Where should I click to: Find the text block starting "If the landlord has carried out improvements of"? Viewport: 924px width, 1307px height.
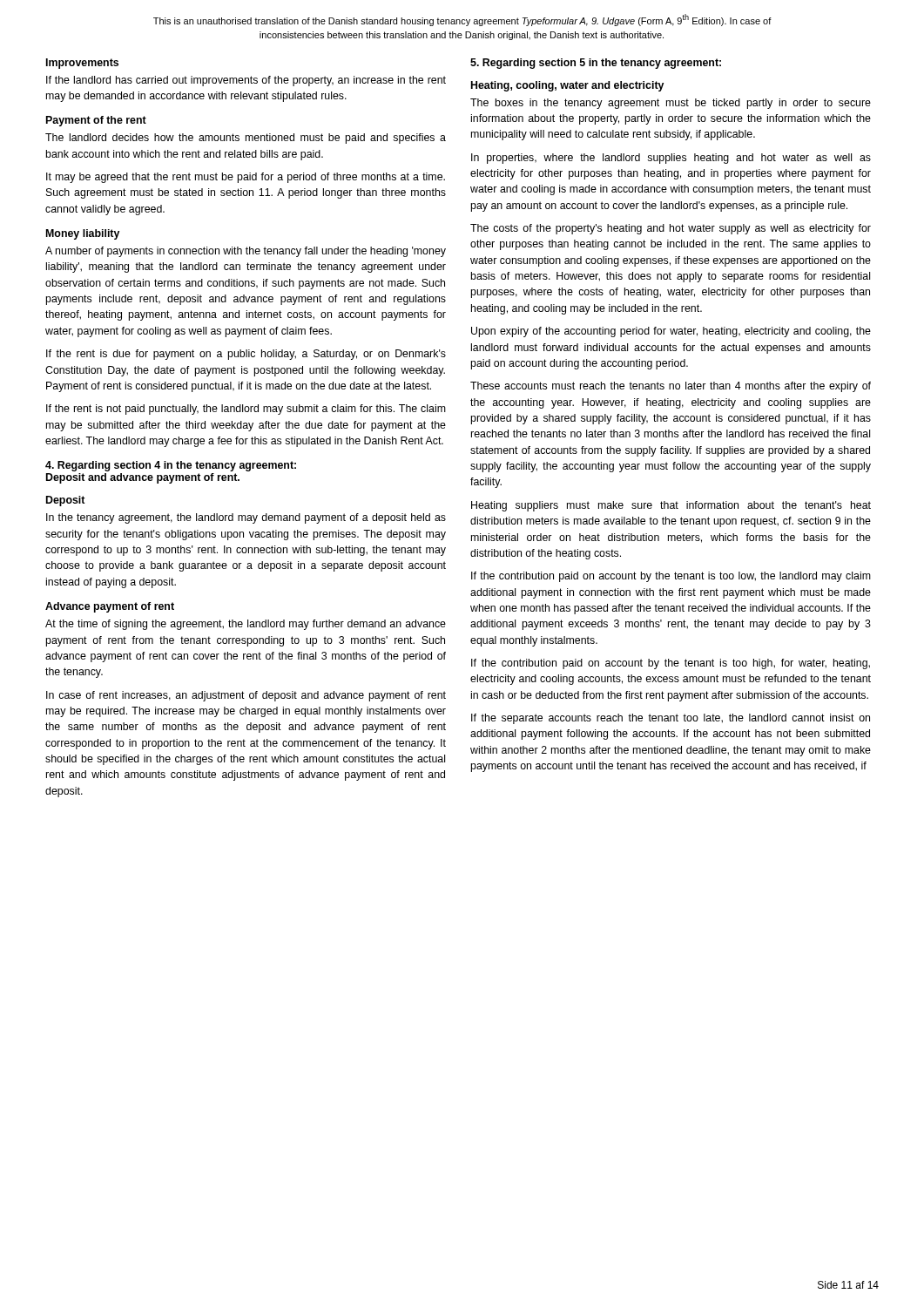pos(246,88)
